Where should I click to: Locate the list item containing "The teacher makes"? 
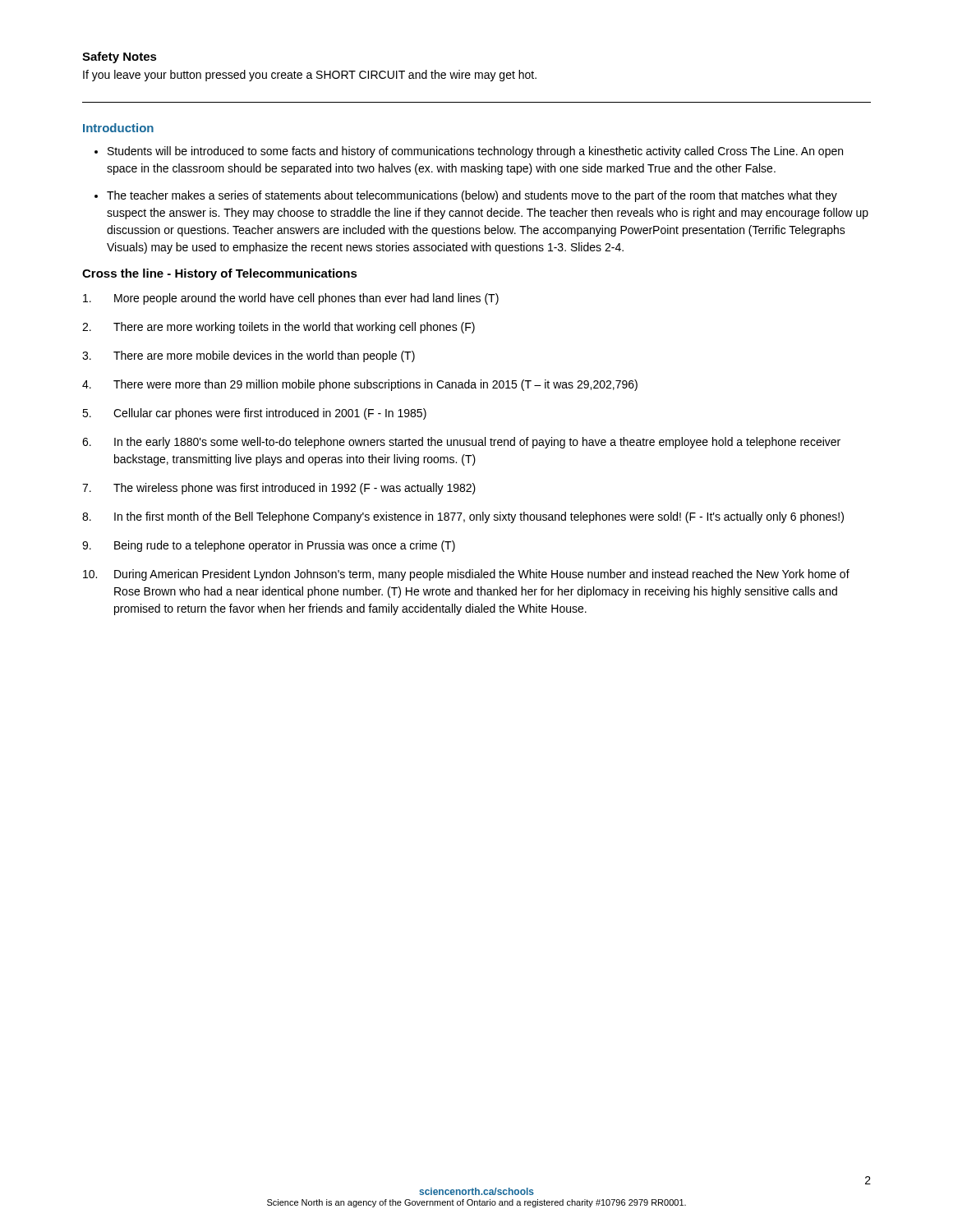[x=488, y=221]
